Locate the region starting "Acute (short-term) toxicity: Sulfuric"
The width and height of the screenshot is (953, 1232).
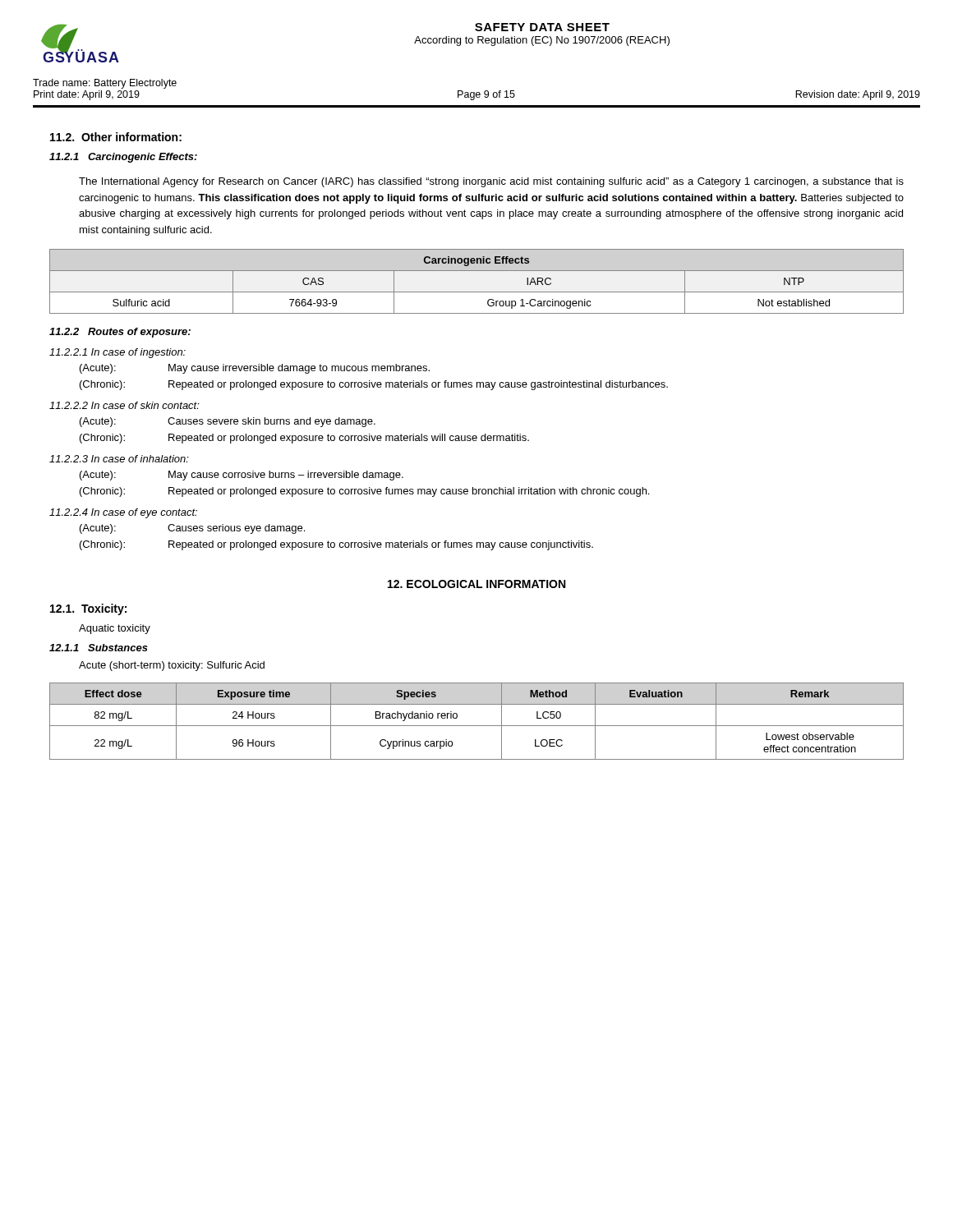pos(172,666)
